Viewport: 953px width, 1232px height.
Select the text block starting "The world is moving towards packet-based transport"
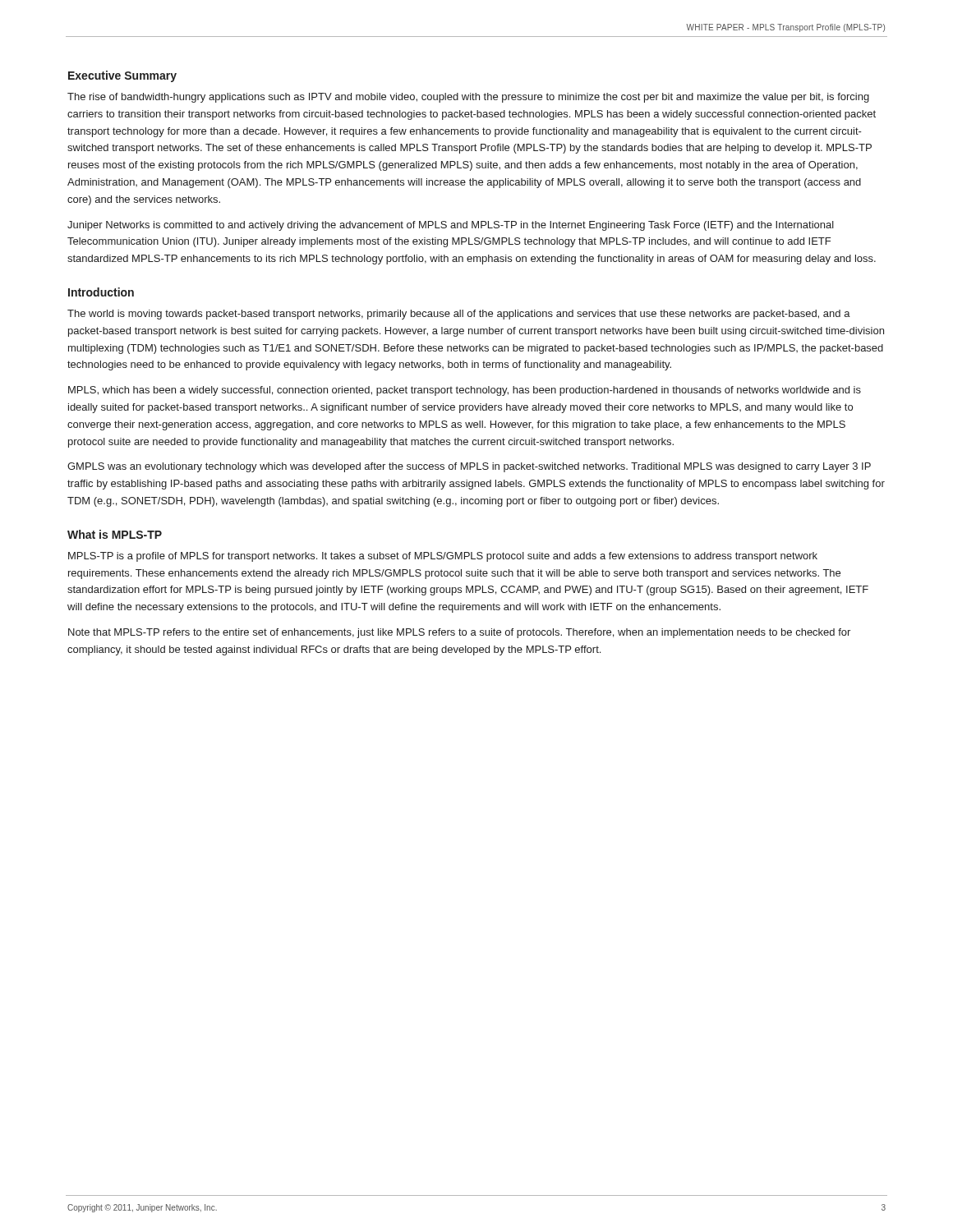[476, 339]
